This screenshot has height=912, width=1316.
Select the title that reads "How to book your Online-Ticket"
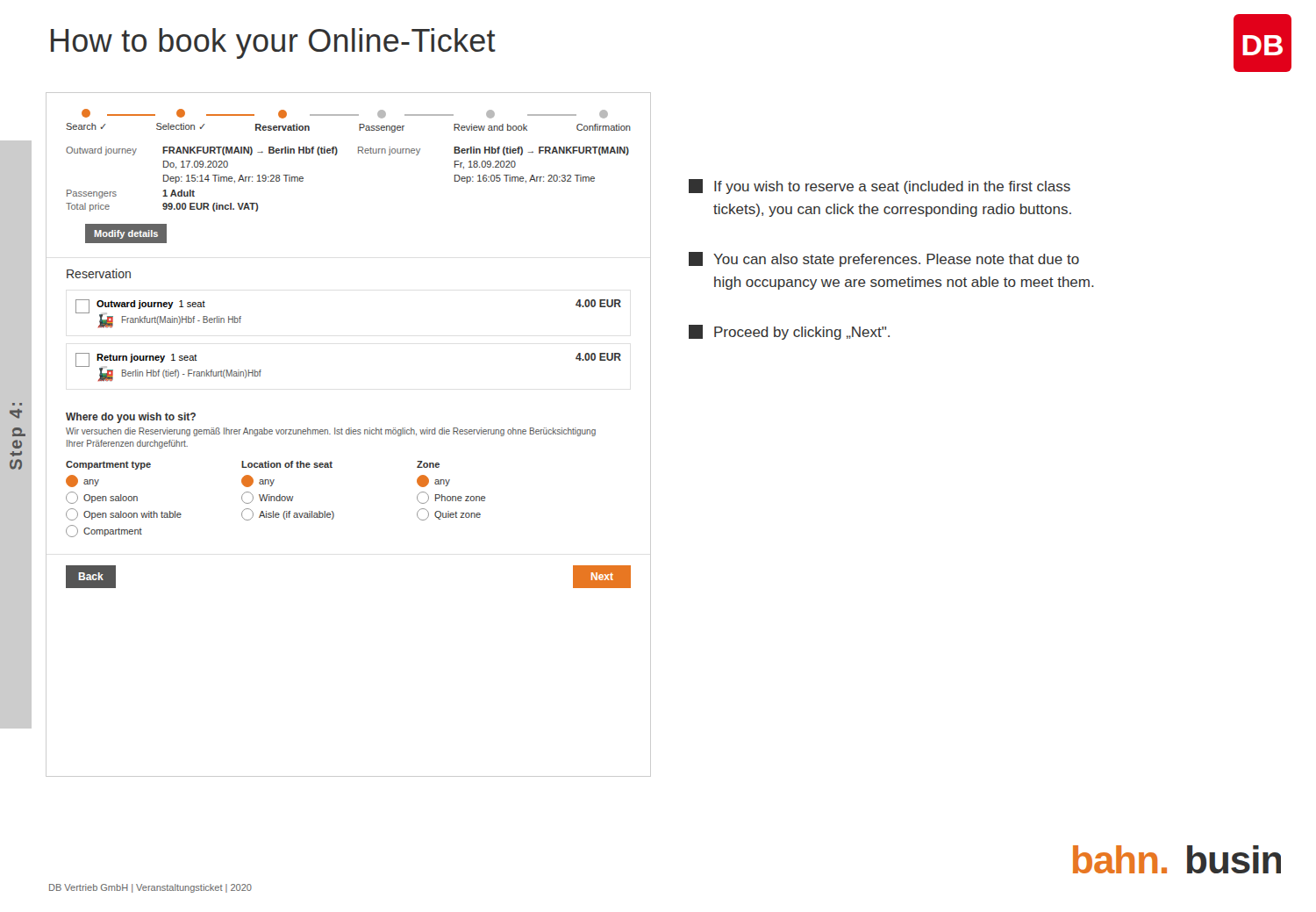click(x=272, y=41)
